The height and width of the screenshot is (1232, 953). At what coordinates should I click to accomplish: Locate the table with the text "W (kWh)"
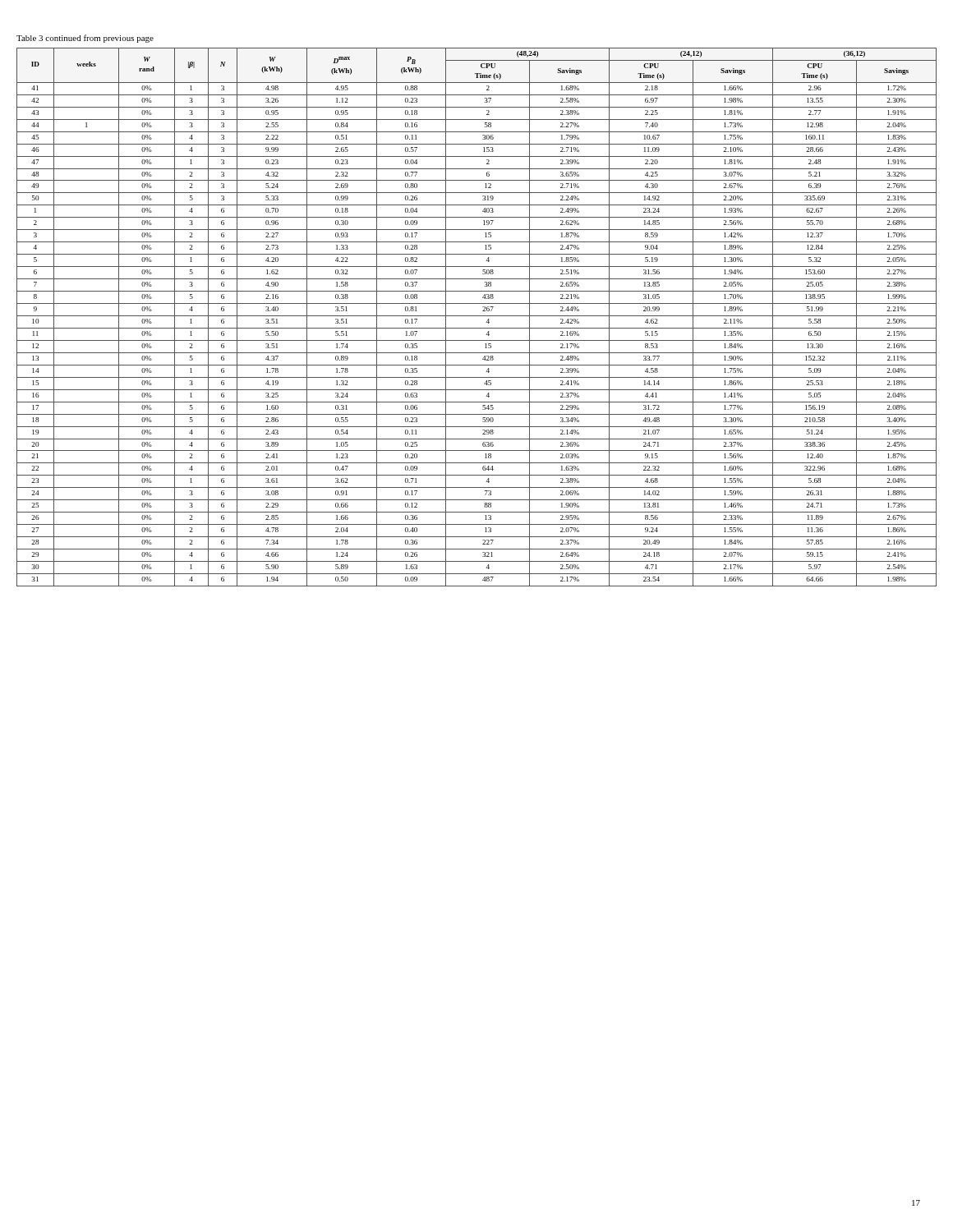476,317
